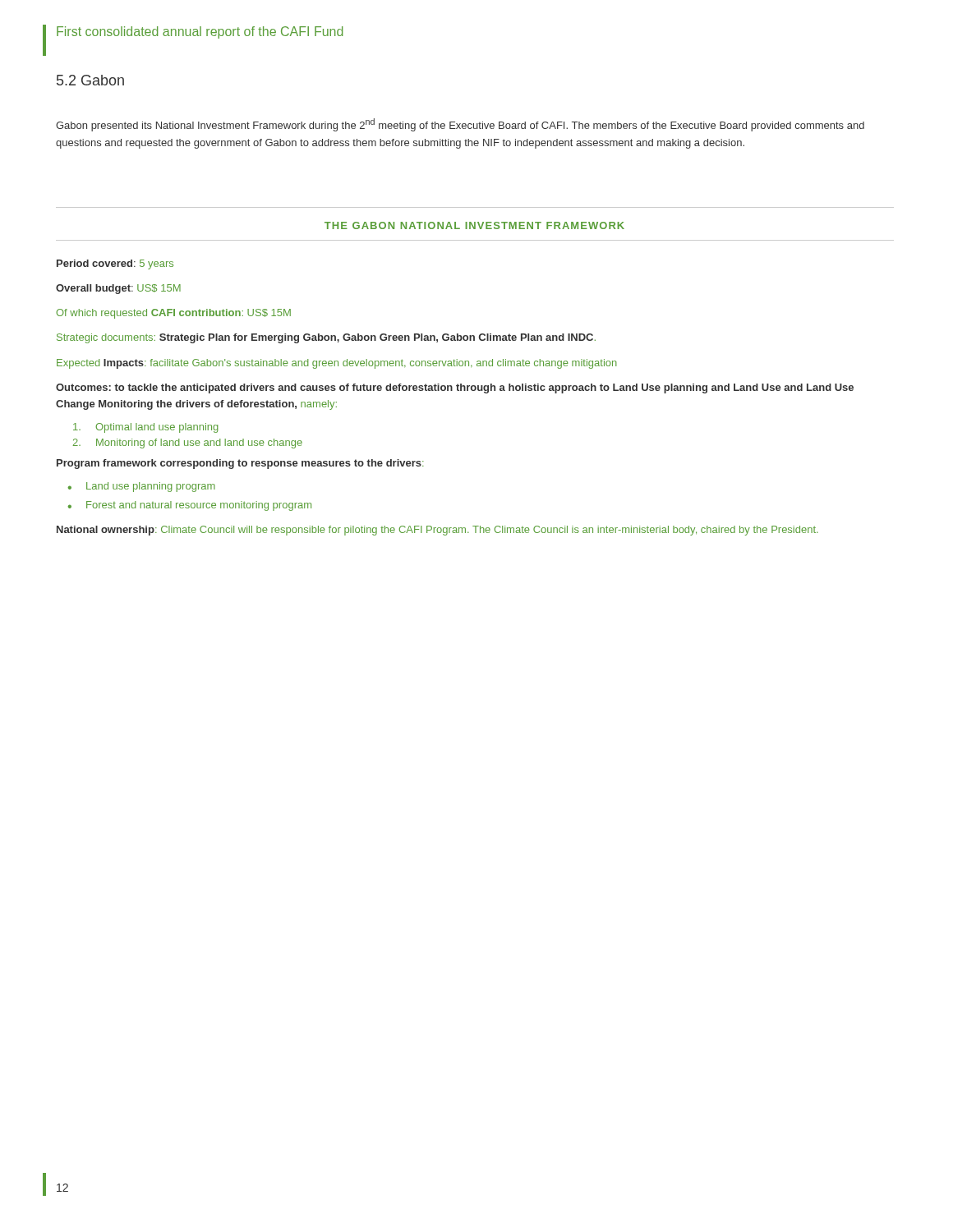
Task: Find the section header
Action: click(90, 81)
